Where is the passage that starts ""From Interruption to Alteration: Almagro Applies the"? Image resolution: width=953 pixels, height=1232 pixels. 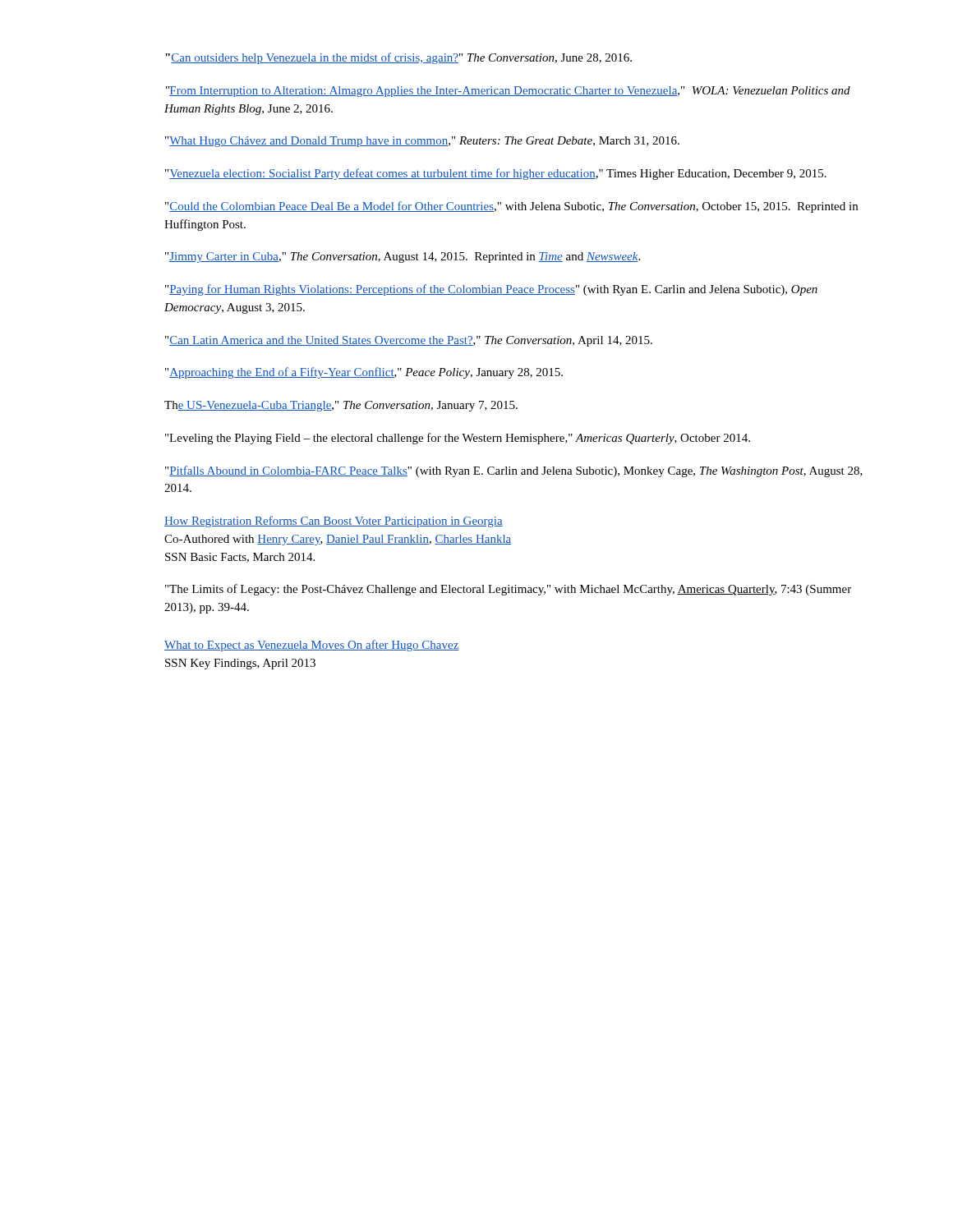(507, 99)
